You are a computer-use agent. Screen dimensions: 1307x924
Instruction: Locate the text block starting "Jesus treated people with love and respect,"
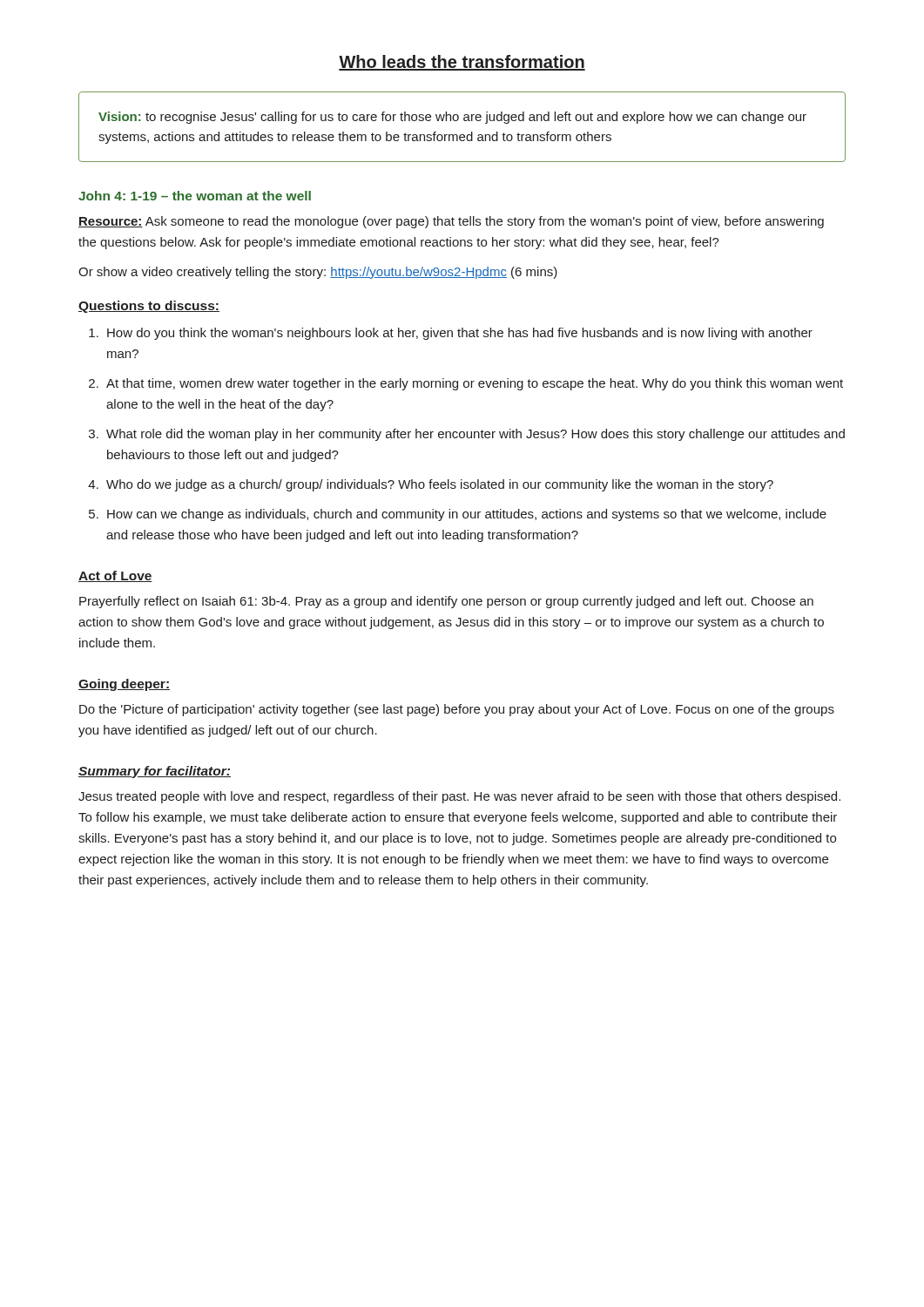(x=460, y=837)
